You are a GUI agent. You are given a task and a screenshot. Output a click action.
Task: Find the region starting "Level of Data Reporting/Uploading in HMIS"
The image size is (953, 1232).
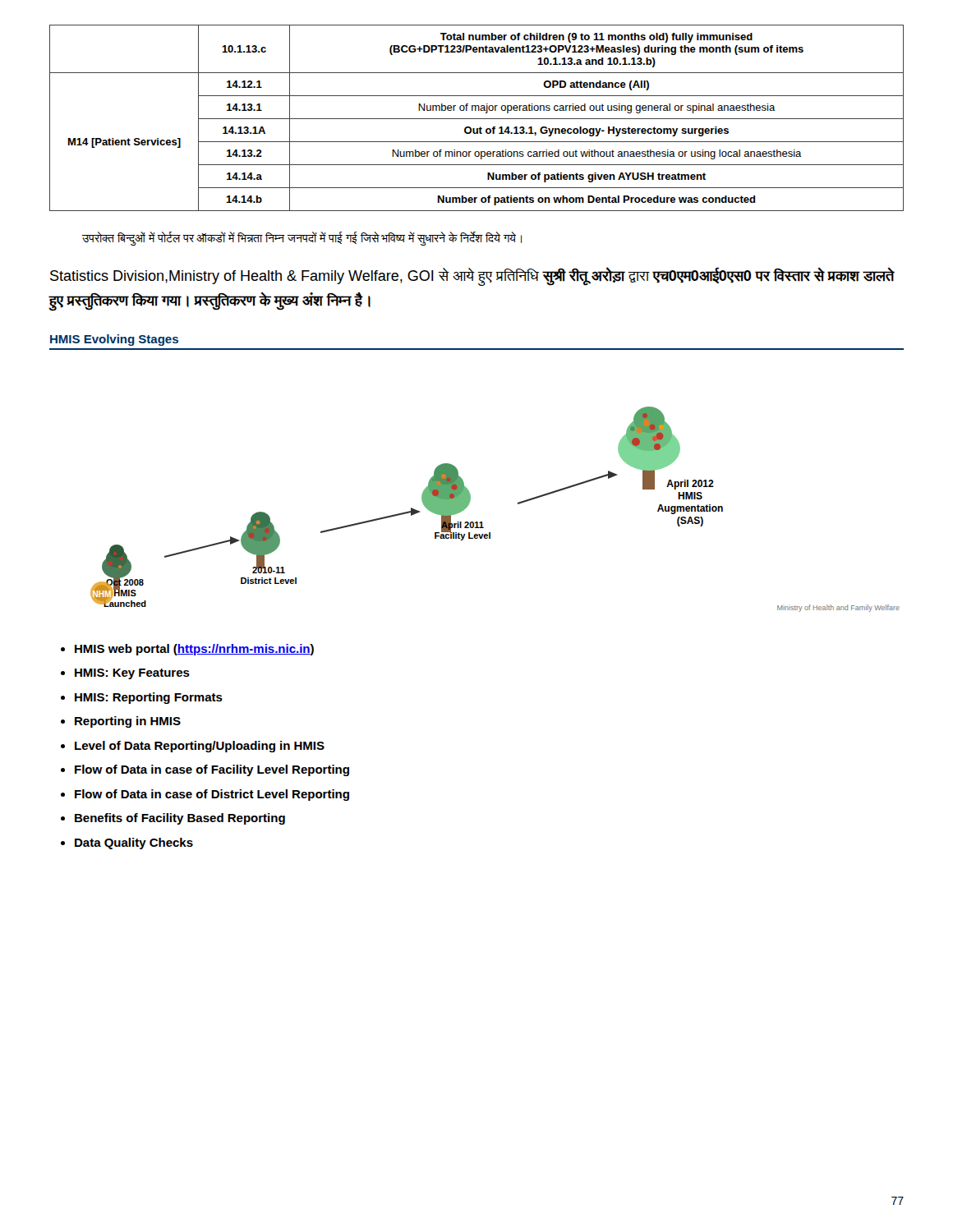point(199,745)
